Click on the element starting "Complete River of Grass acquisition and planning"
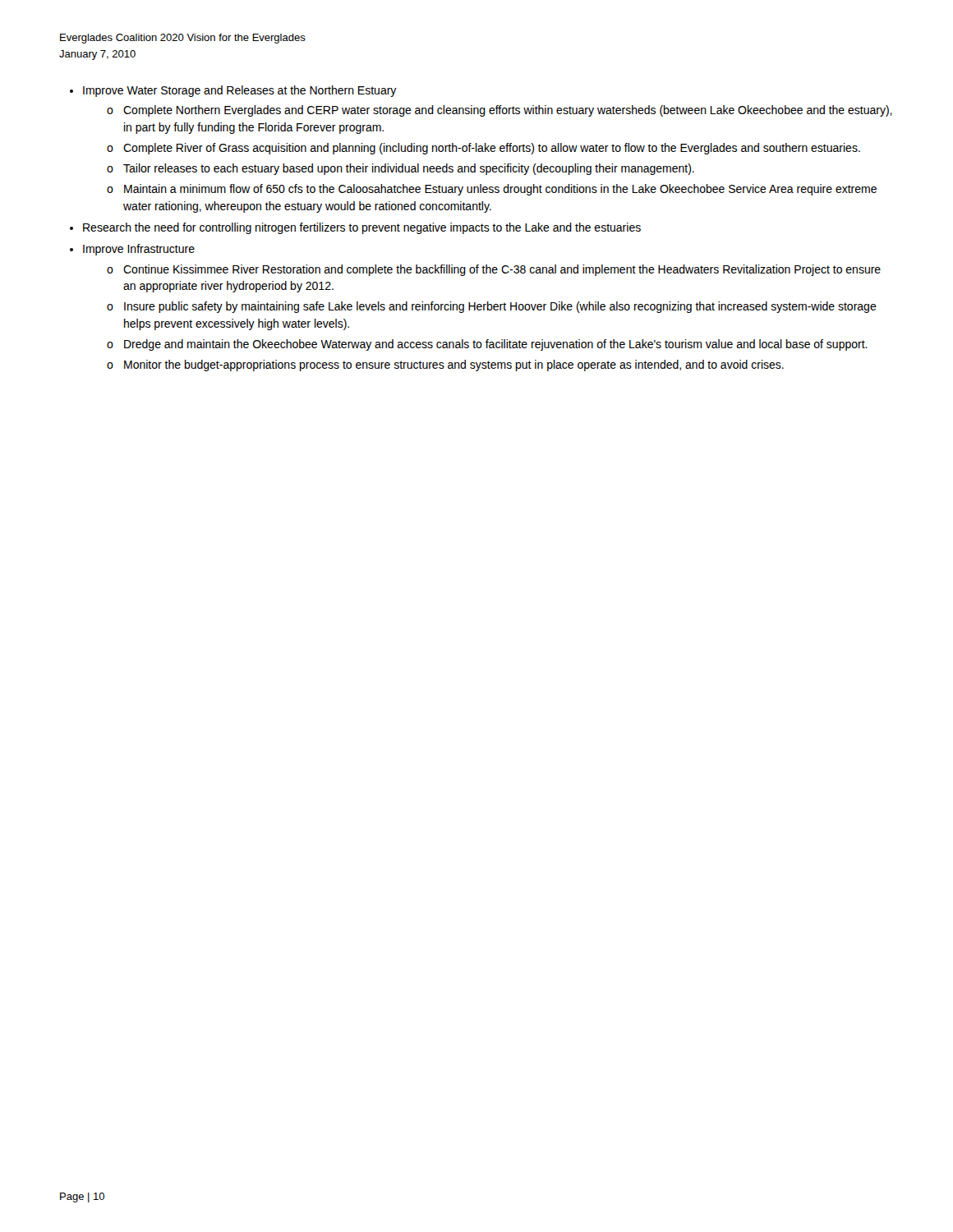This screenshot has width=953, height=1232. pos(492,148)
